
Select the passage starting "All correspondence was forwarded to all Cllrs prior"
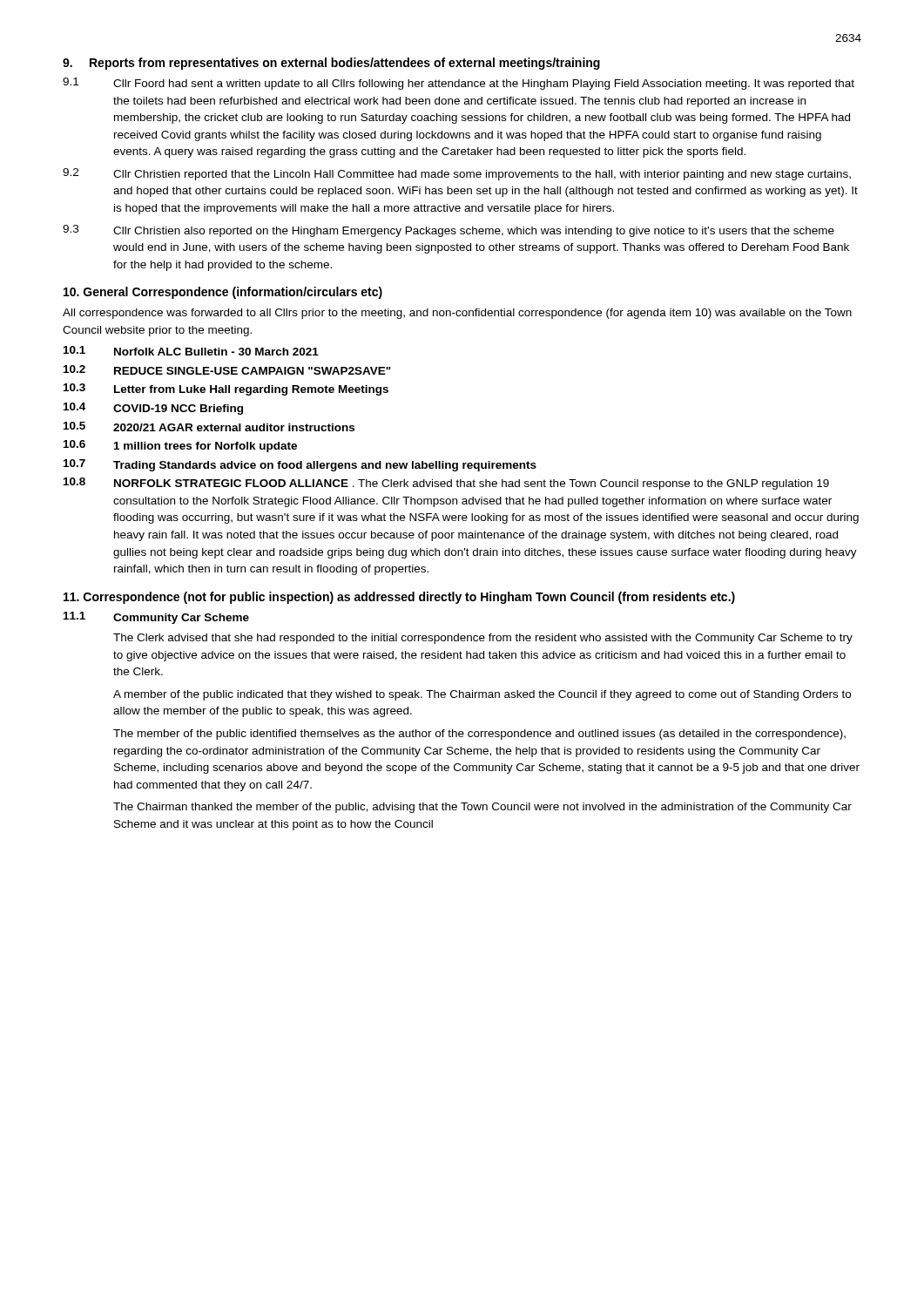(457, 321)
